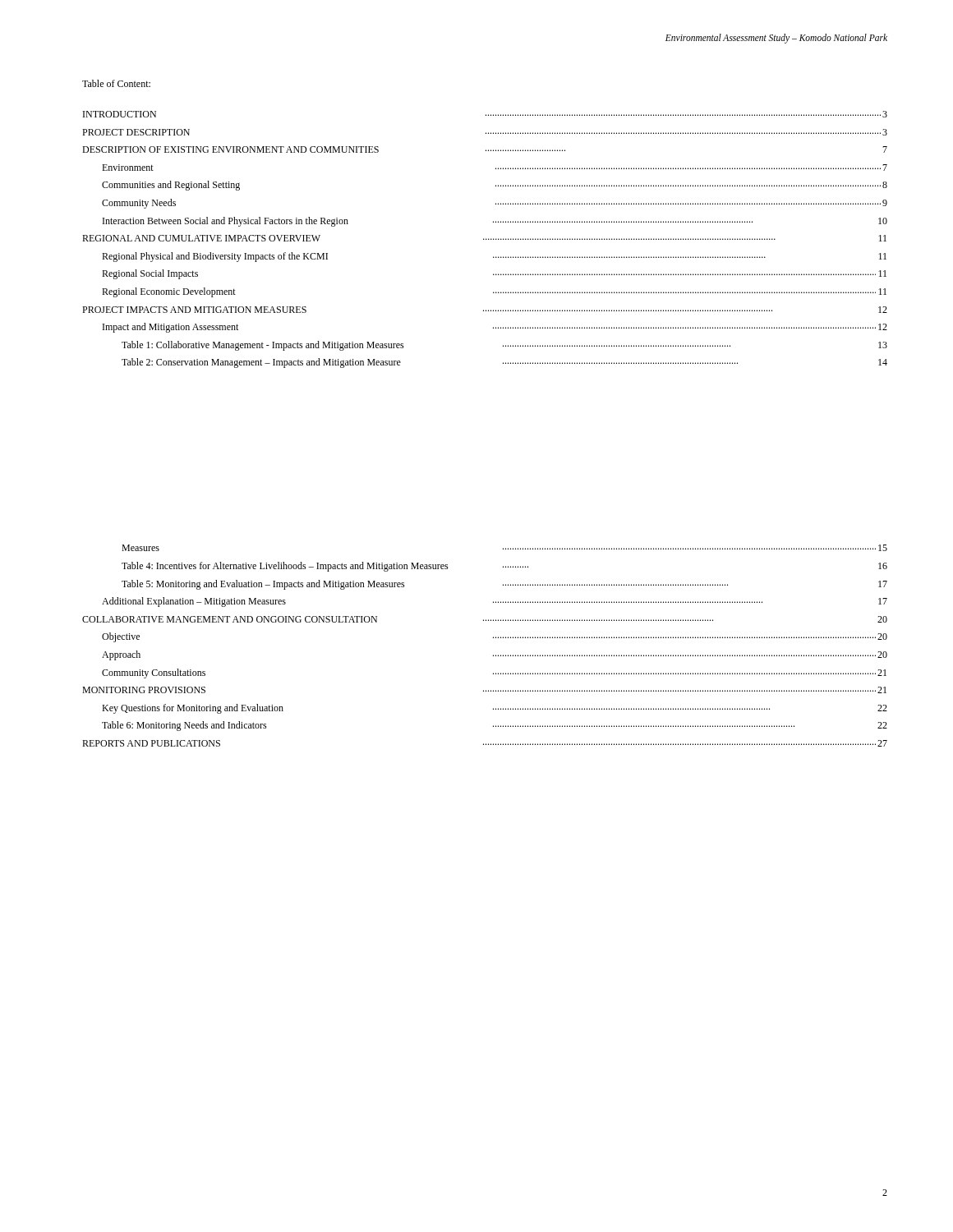Select the block starting "Communities and Regional"
This screenshot has width=953, height=1232.
point(495,185)
